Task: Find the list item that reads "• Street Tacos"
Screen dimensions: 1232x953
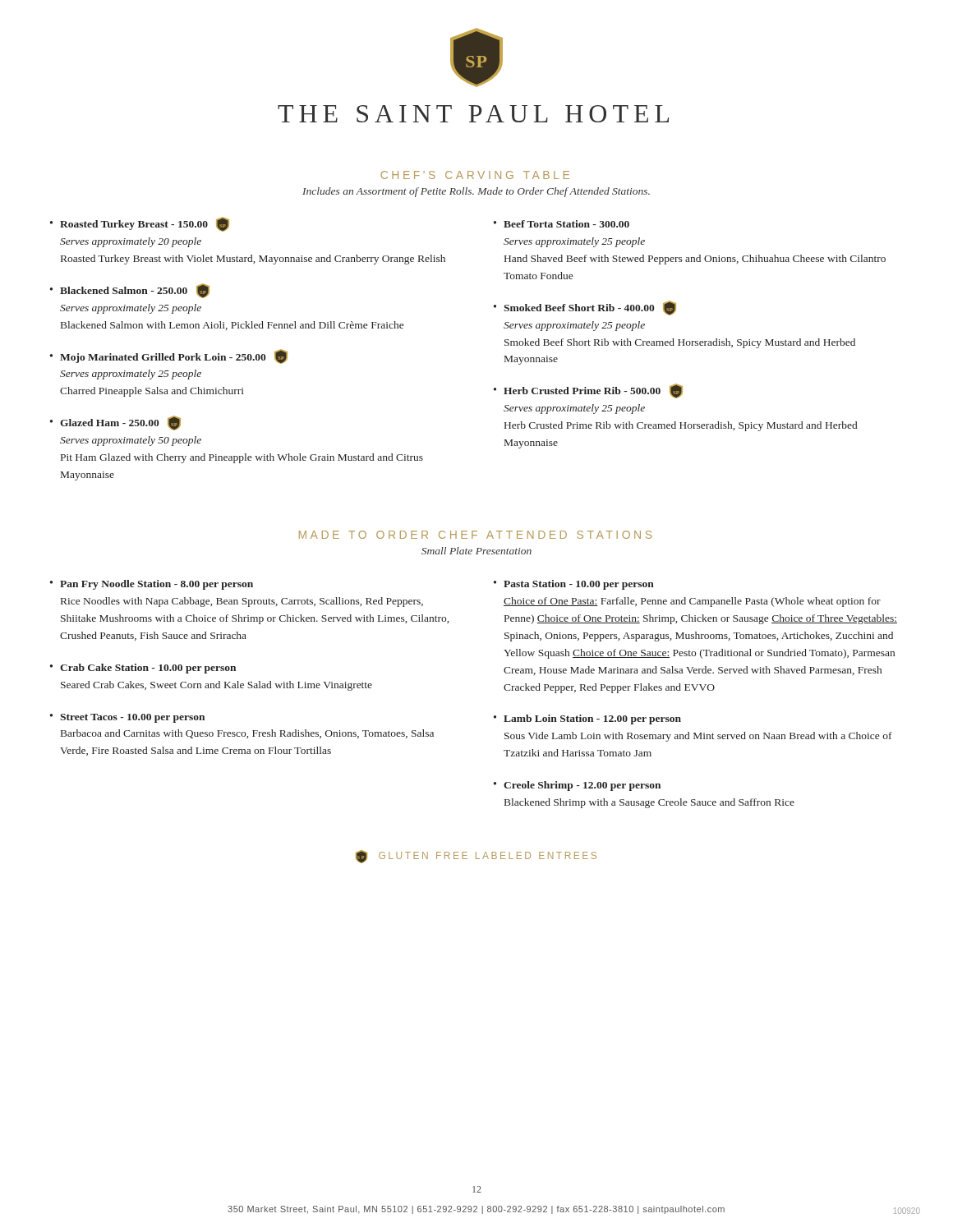Action: 255,734
